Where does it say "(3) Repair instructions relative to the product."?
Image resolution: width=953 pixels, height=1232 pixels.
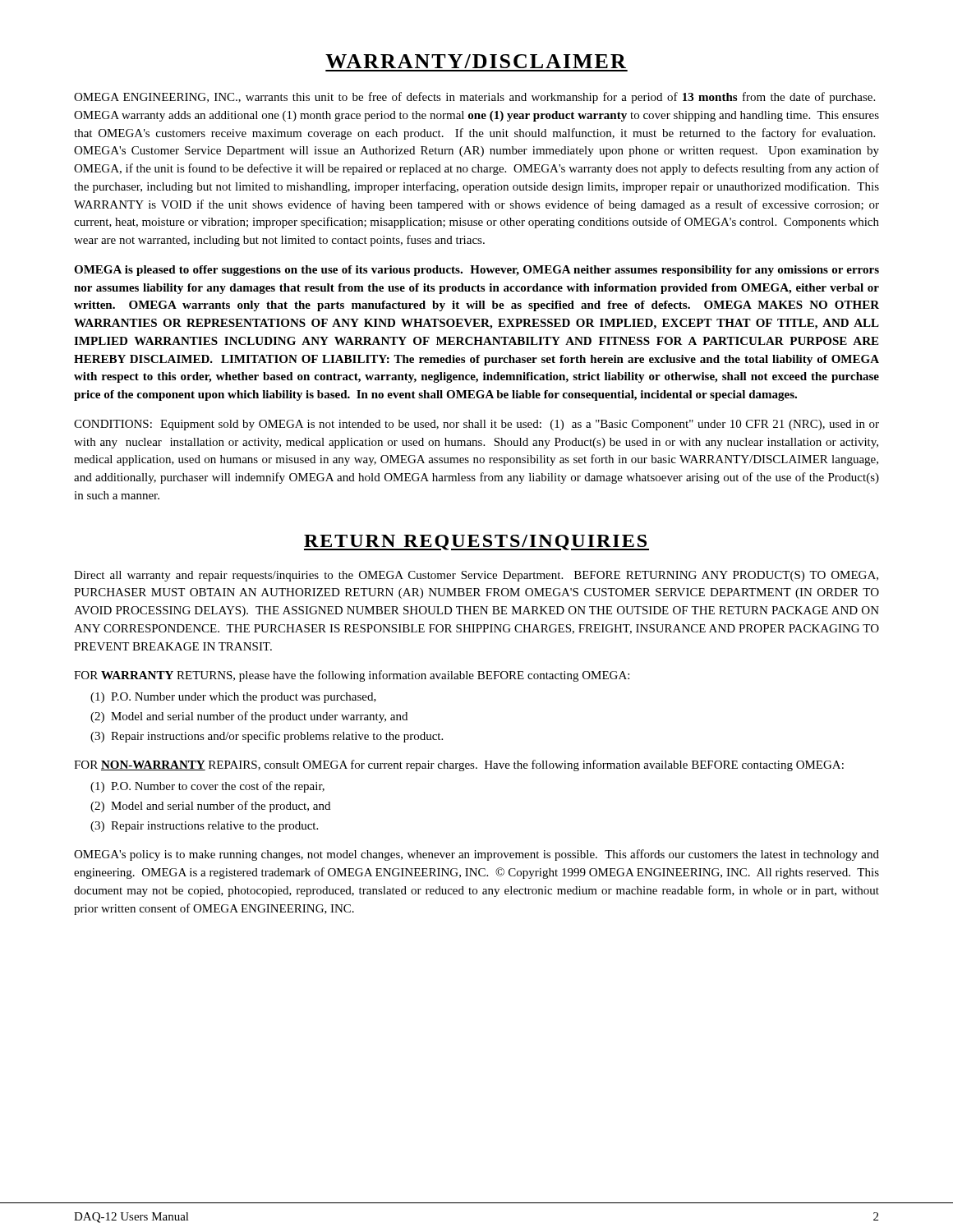205,825
